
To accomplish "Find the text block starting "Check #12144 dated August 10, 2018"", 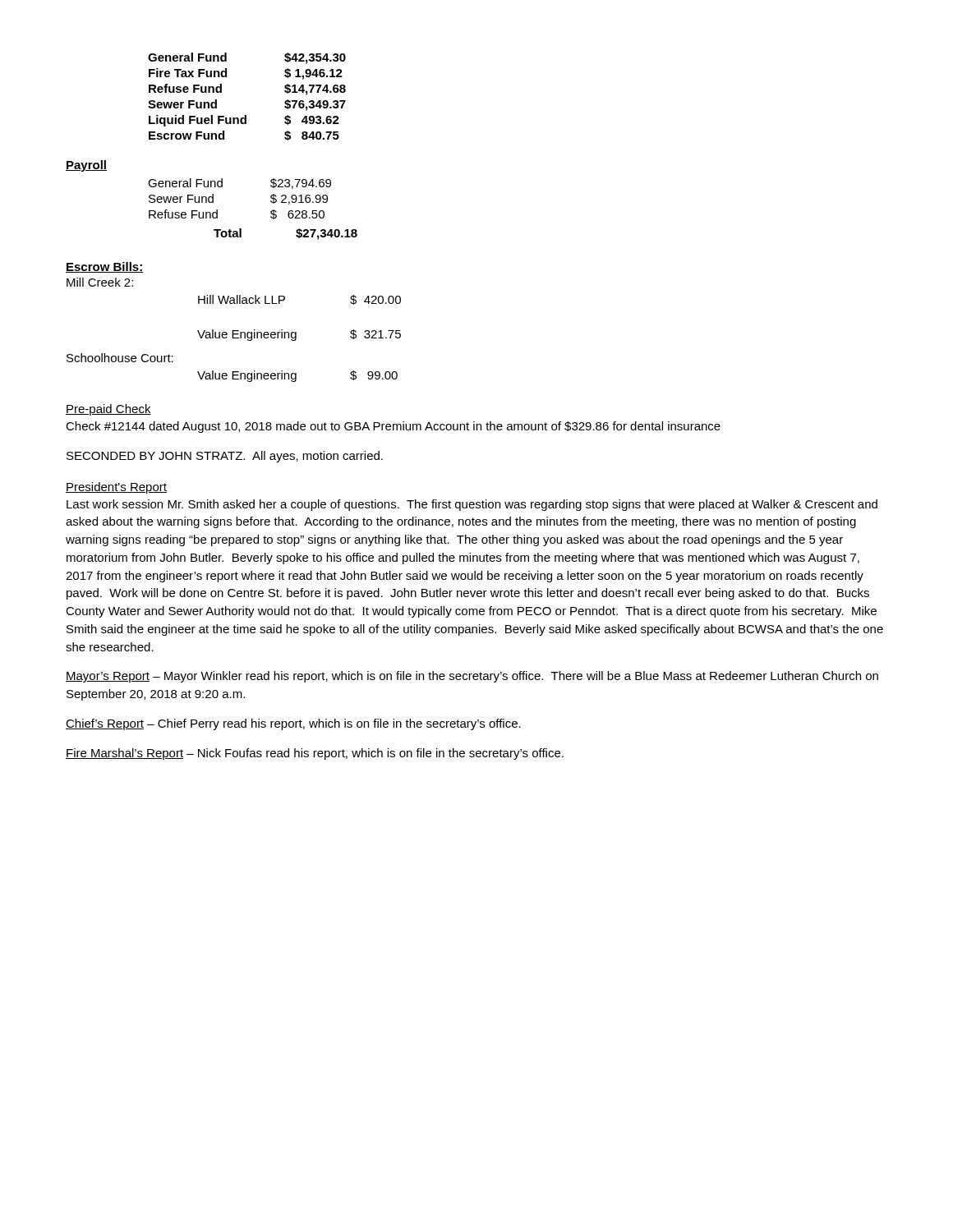I will coord(393,426).
